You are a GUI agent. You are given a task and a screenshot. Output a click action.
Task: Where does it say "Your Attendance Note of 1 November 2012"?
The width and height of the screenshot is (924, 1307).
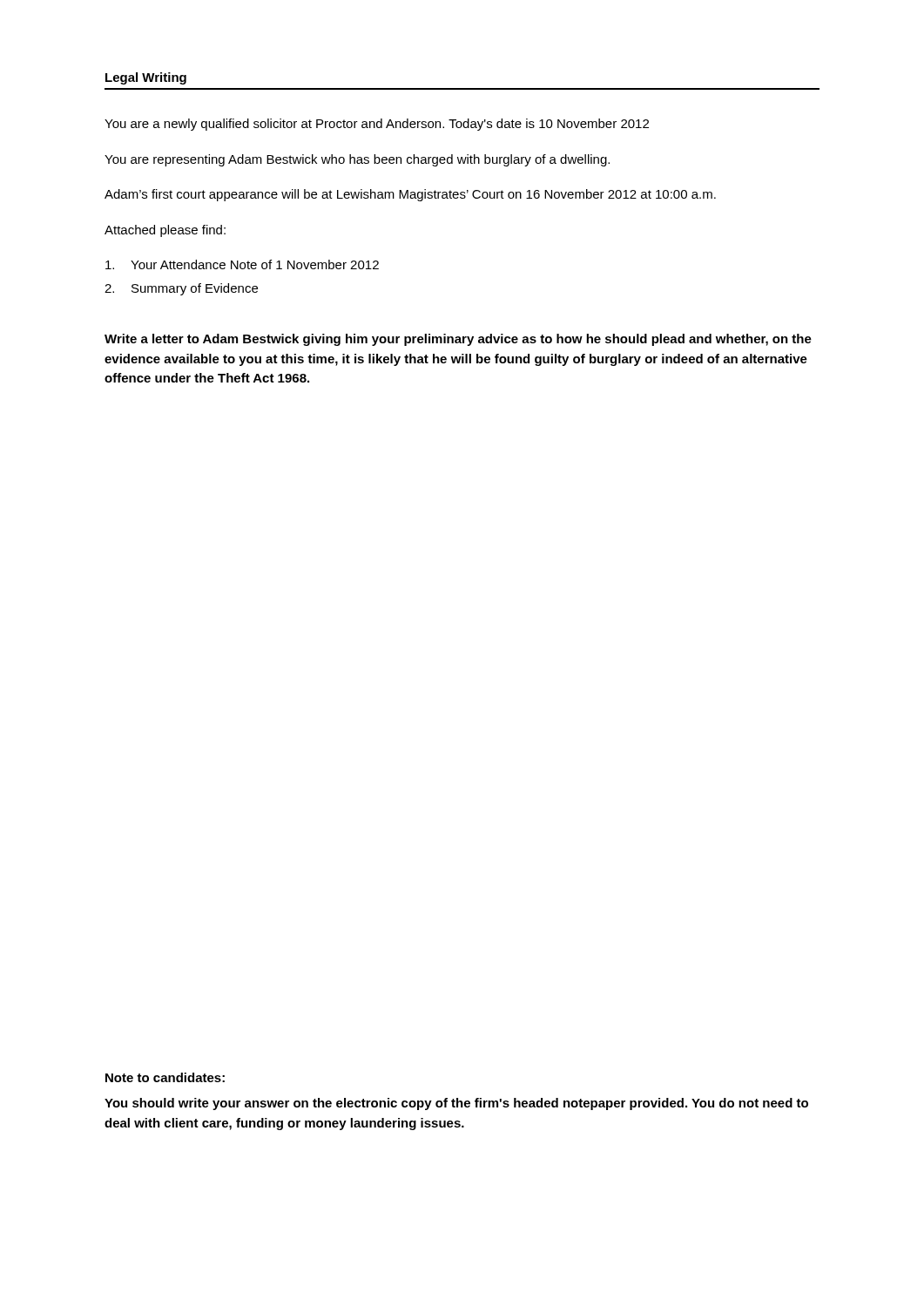click(x=242, y=265)
